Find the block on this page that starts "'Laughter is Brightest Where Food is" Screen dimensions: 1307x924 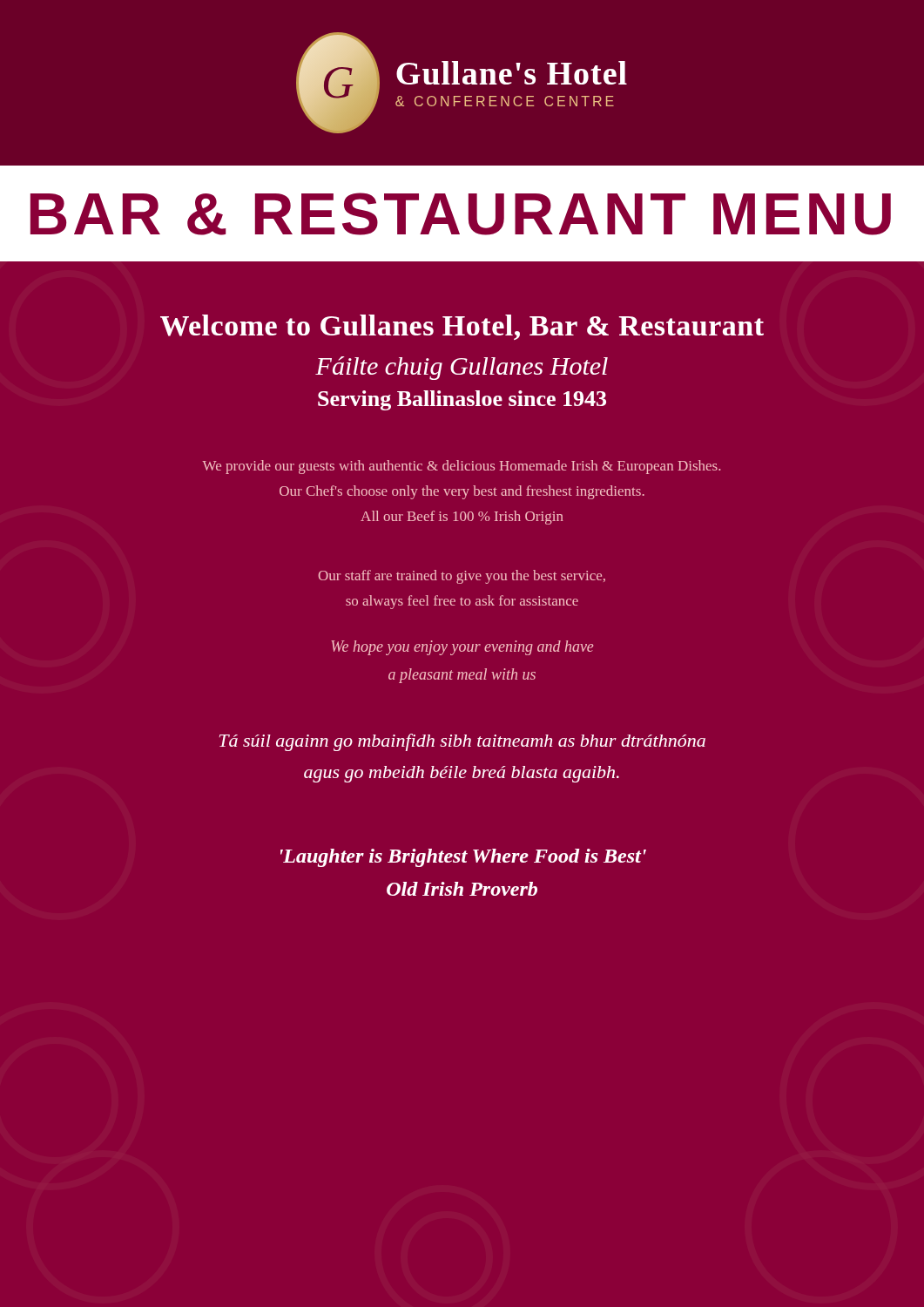point(462,872)
